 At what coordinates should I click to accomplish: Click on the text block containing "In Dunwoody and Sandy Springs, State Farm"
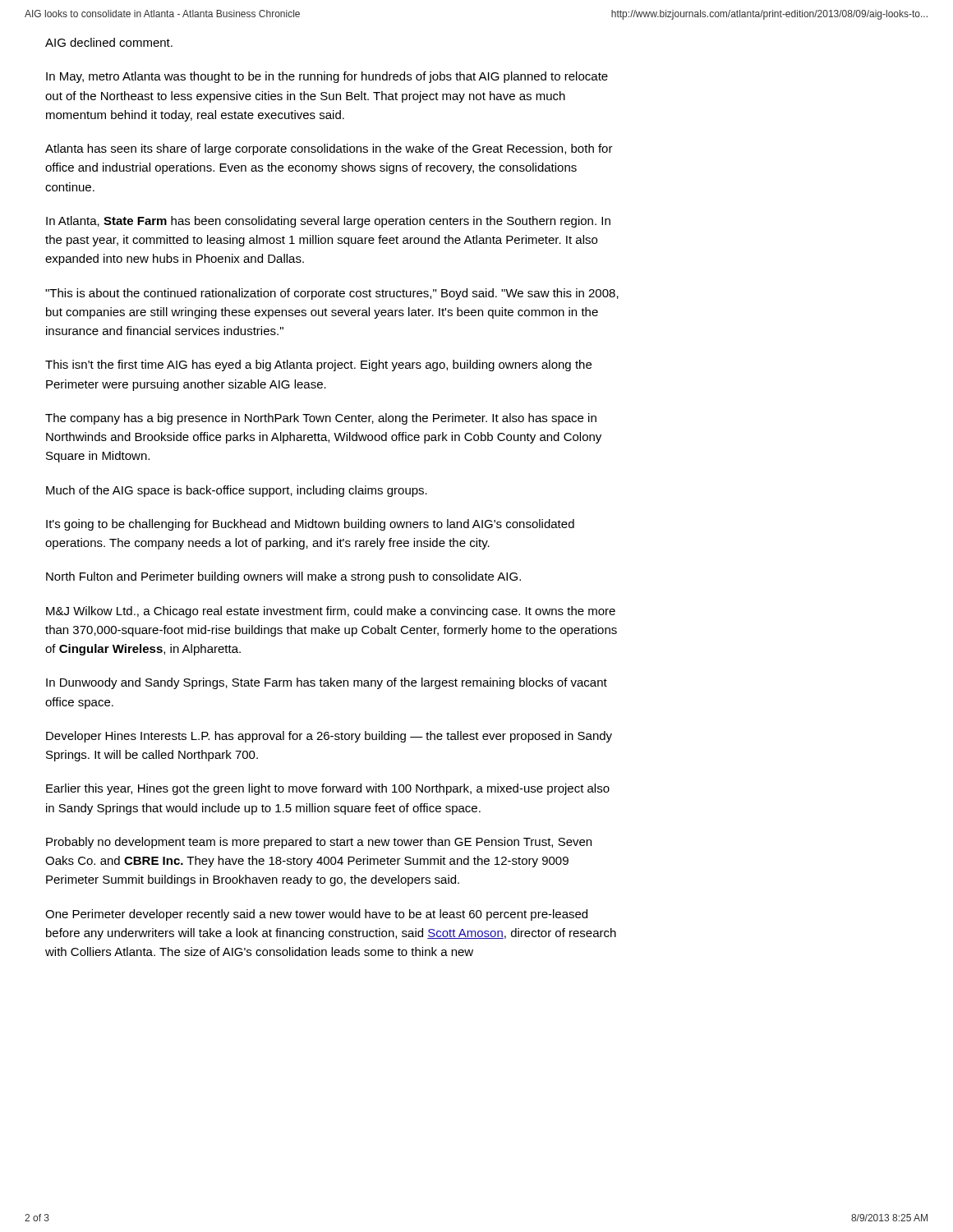pos(326,692)
